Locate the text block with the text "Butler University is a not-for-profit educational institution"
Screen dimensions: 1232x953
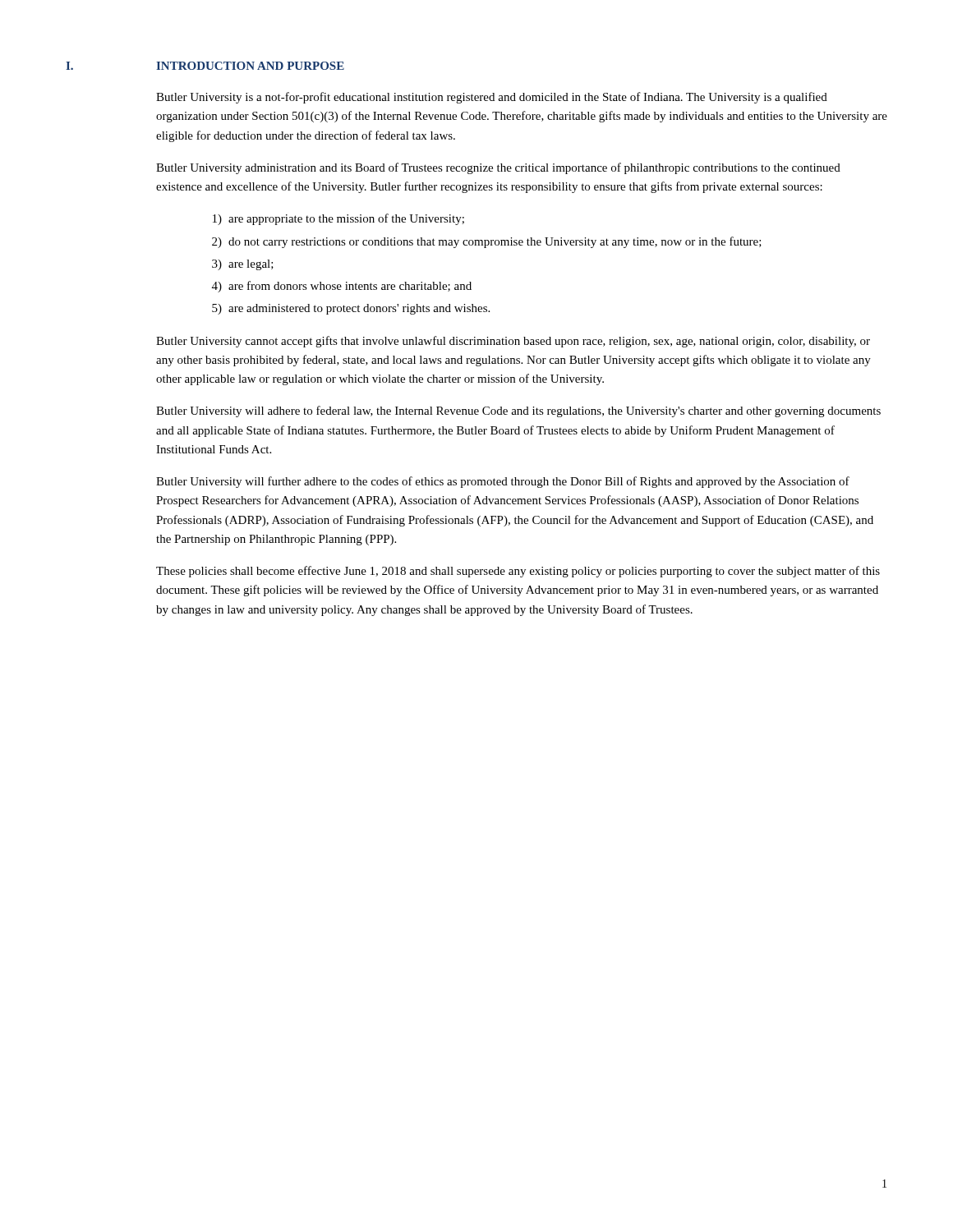(522, 116)
